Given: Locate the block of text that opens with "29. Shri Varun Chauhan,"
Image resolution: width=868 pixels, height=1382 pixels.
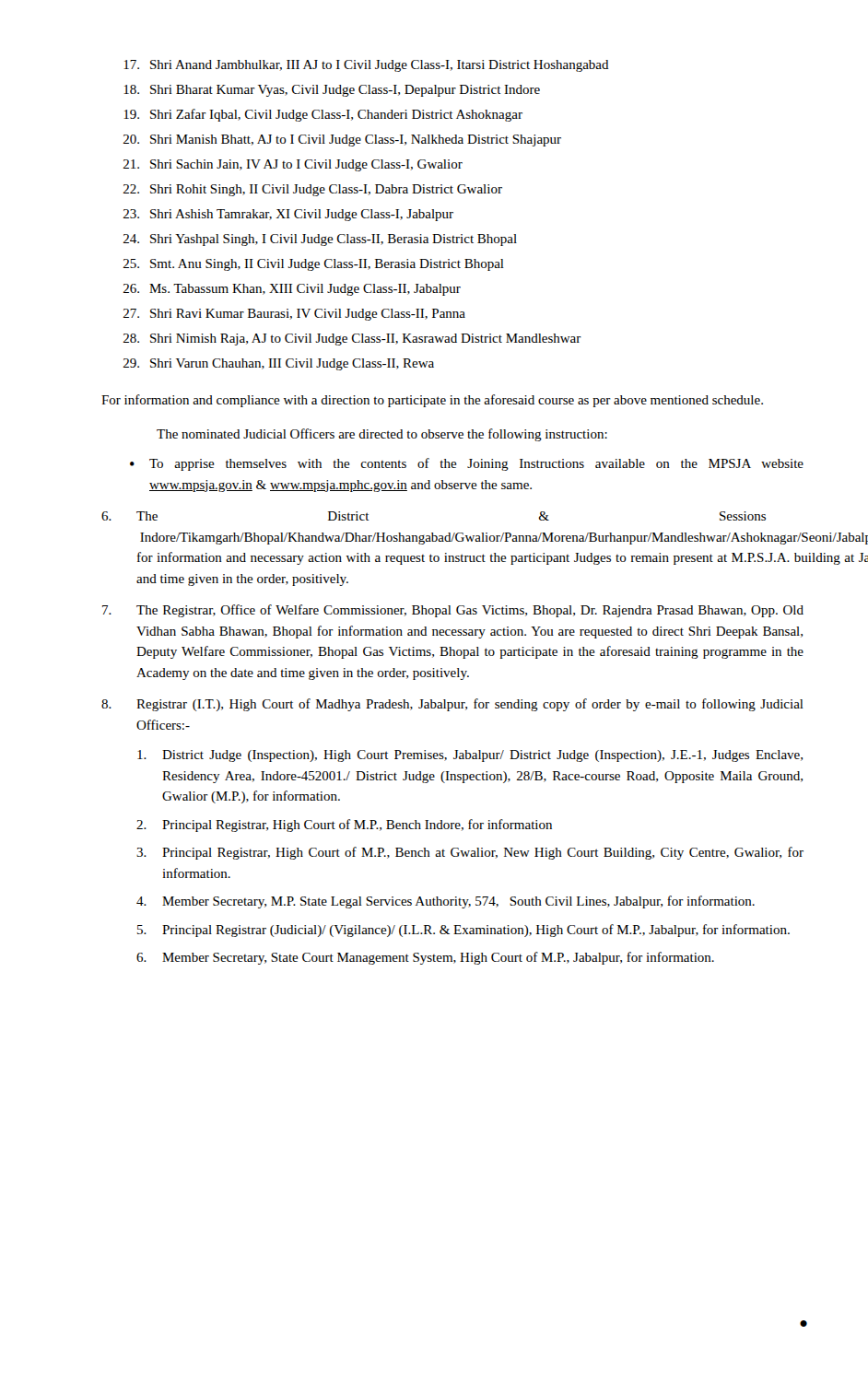Looking at the screenshot, I should click(279, 364).
